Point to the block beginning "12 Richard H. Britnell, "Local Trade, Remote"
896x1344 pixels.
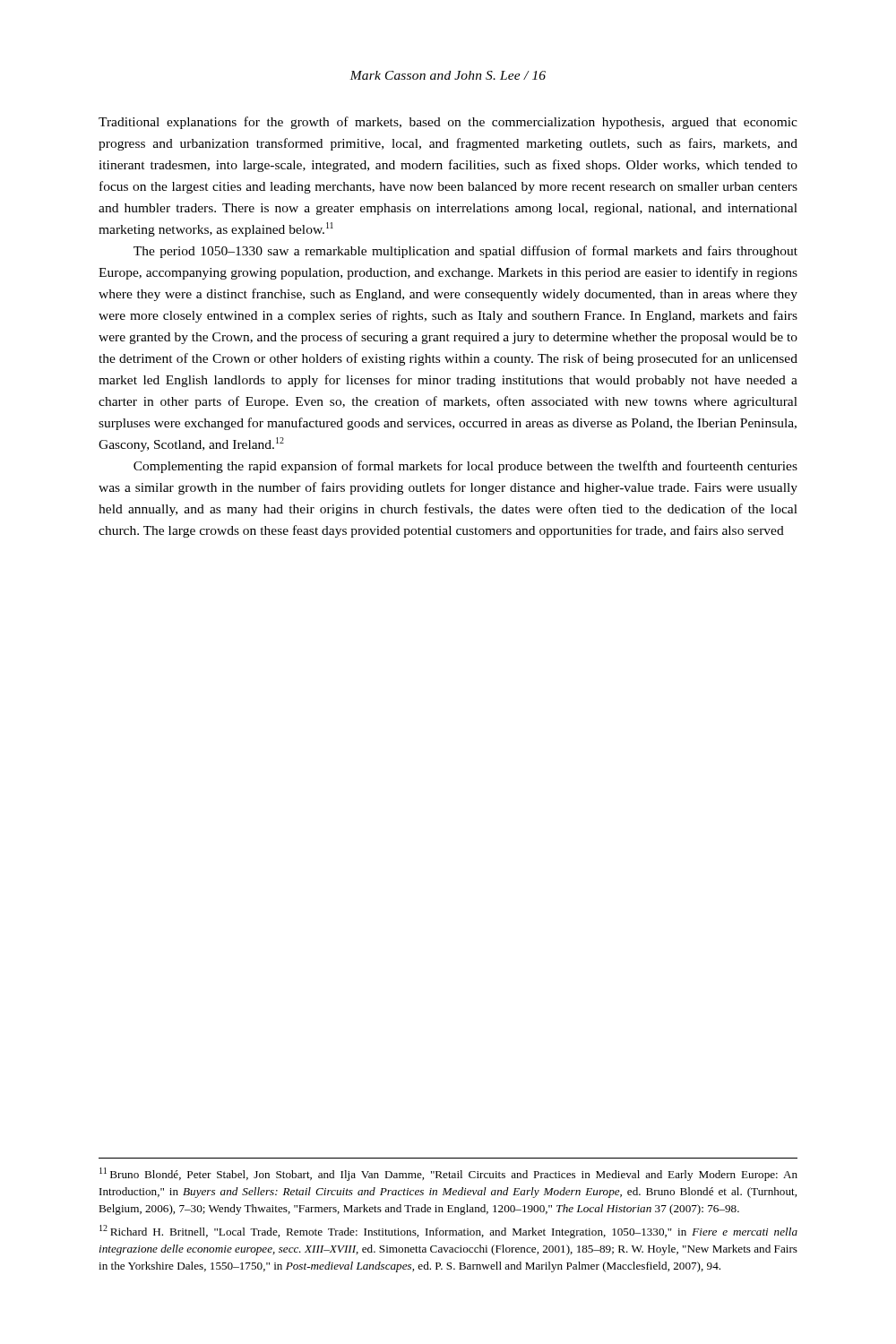448,1247
